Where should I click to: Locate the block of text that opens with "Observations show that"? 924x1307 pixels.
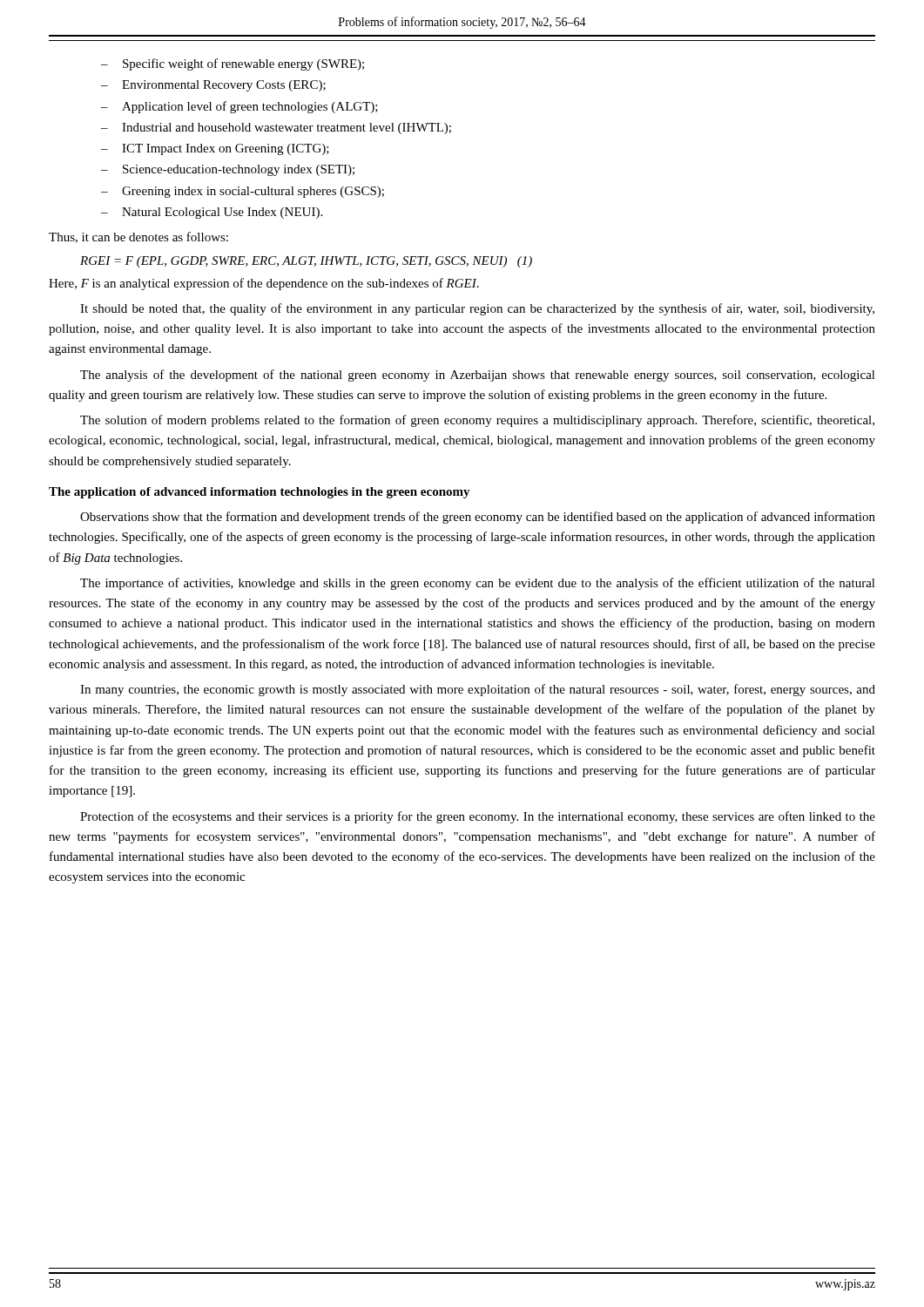[x=462, y=537]
